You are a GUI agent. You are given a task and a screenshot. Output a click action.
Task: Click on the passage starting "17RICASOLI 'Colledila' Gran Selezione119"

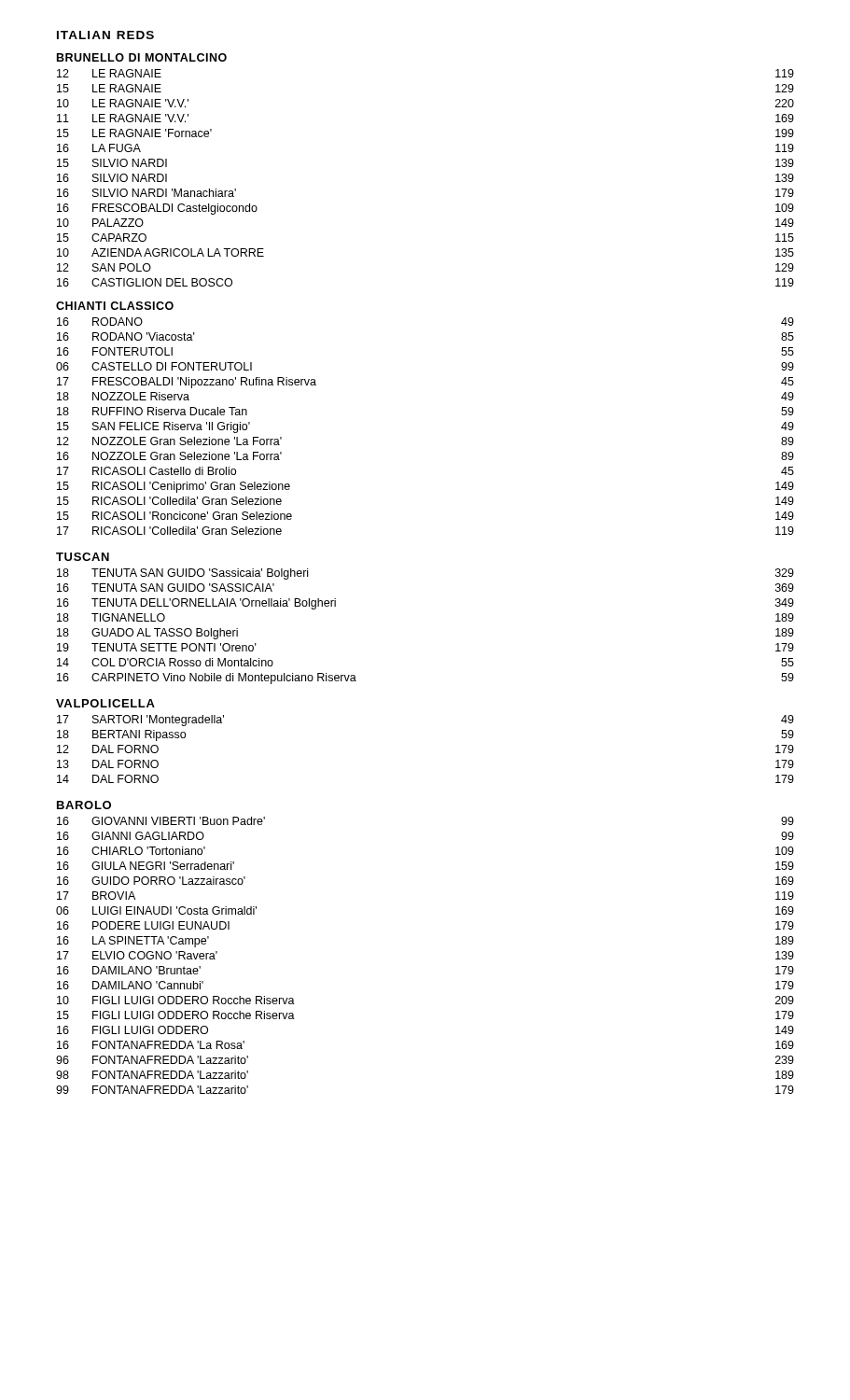click(185, 531)
